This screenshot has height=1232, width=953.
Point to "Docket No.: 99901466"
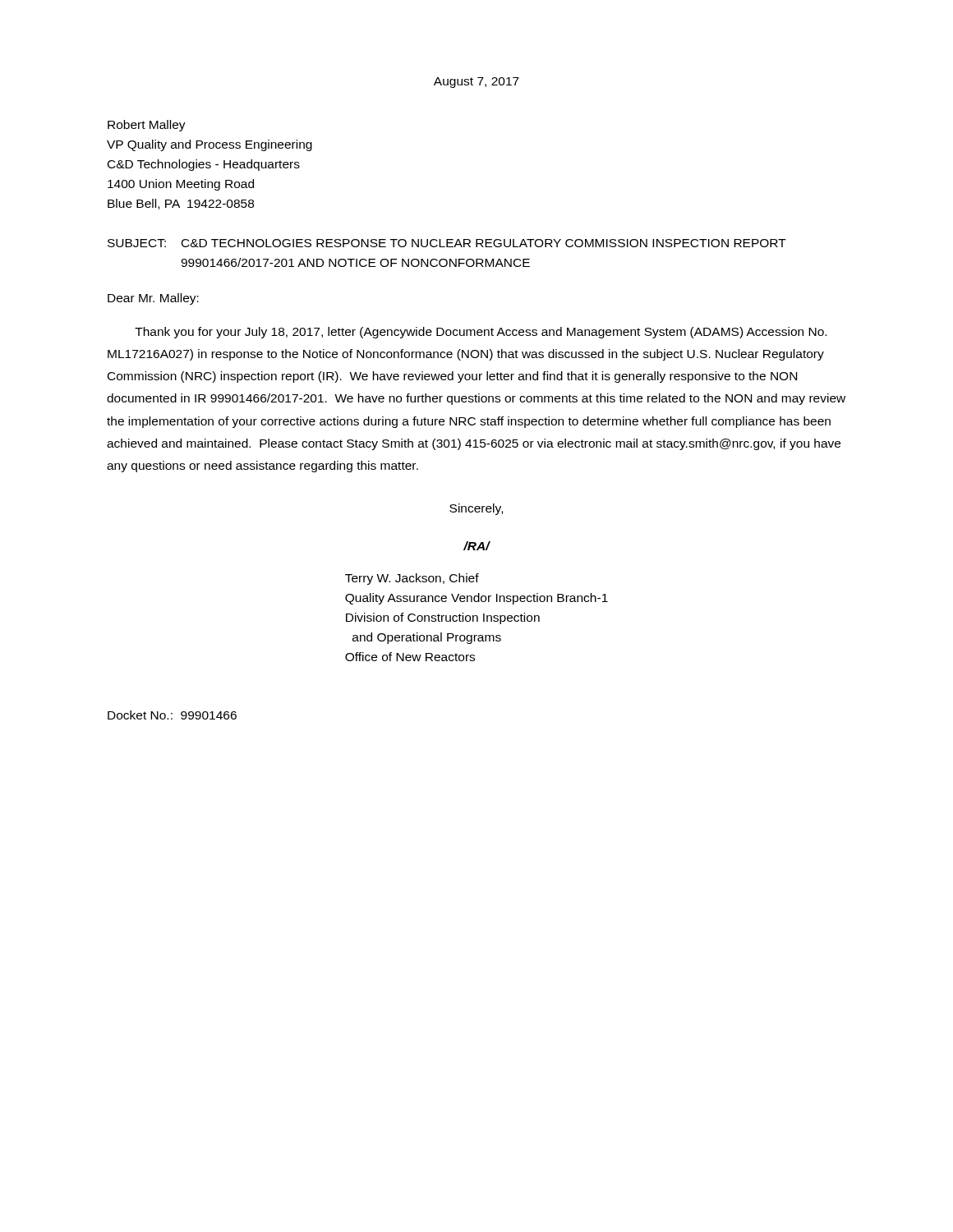tap(172, 715)
